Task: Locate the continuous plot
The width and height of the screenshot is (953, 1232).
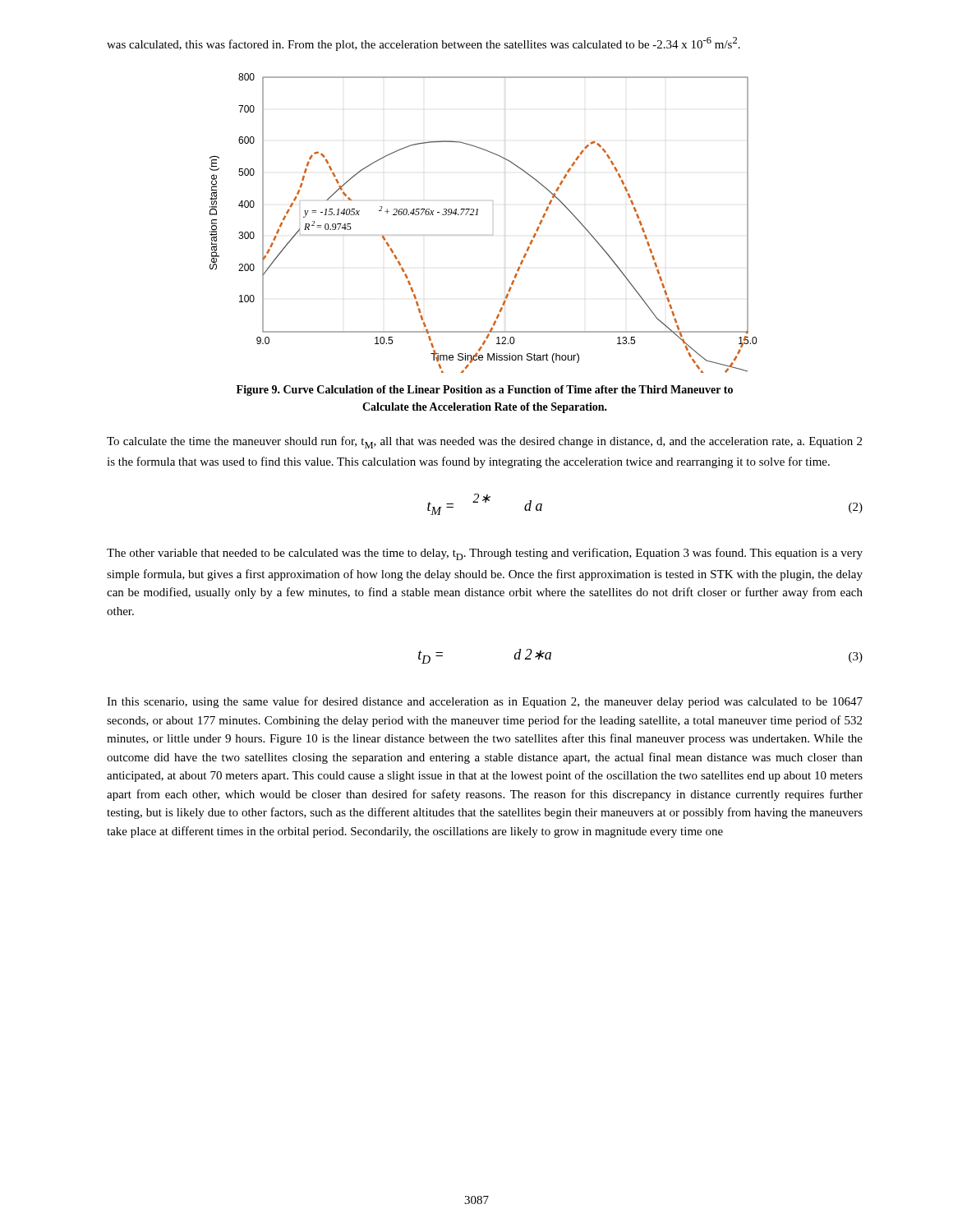Action: click(485, 222)
